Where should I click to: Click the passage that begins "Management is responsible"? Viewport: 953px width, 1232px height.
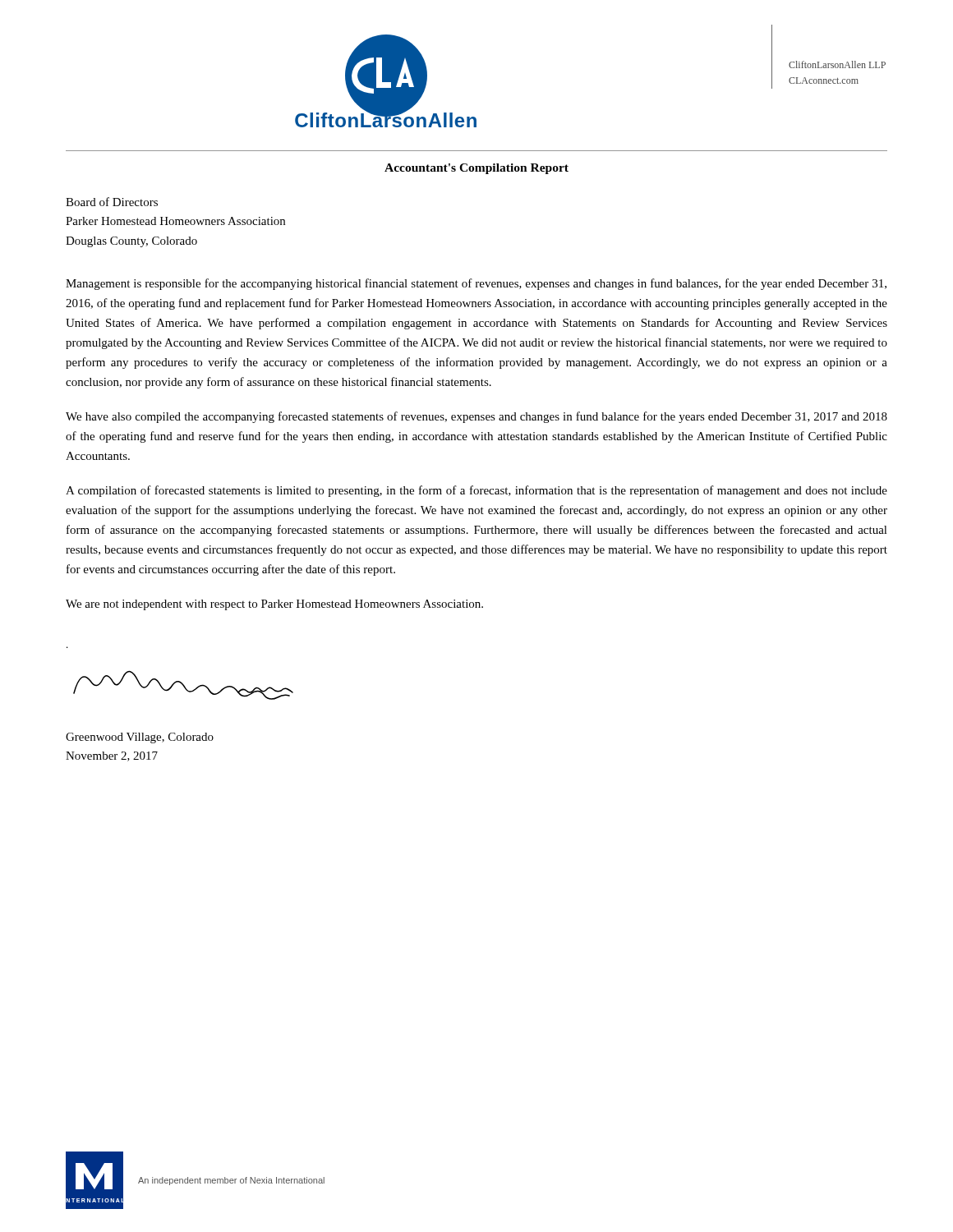click(x=476, y=332)
